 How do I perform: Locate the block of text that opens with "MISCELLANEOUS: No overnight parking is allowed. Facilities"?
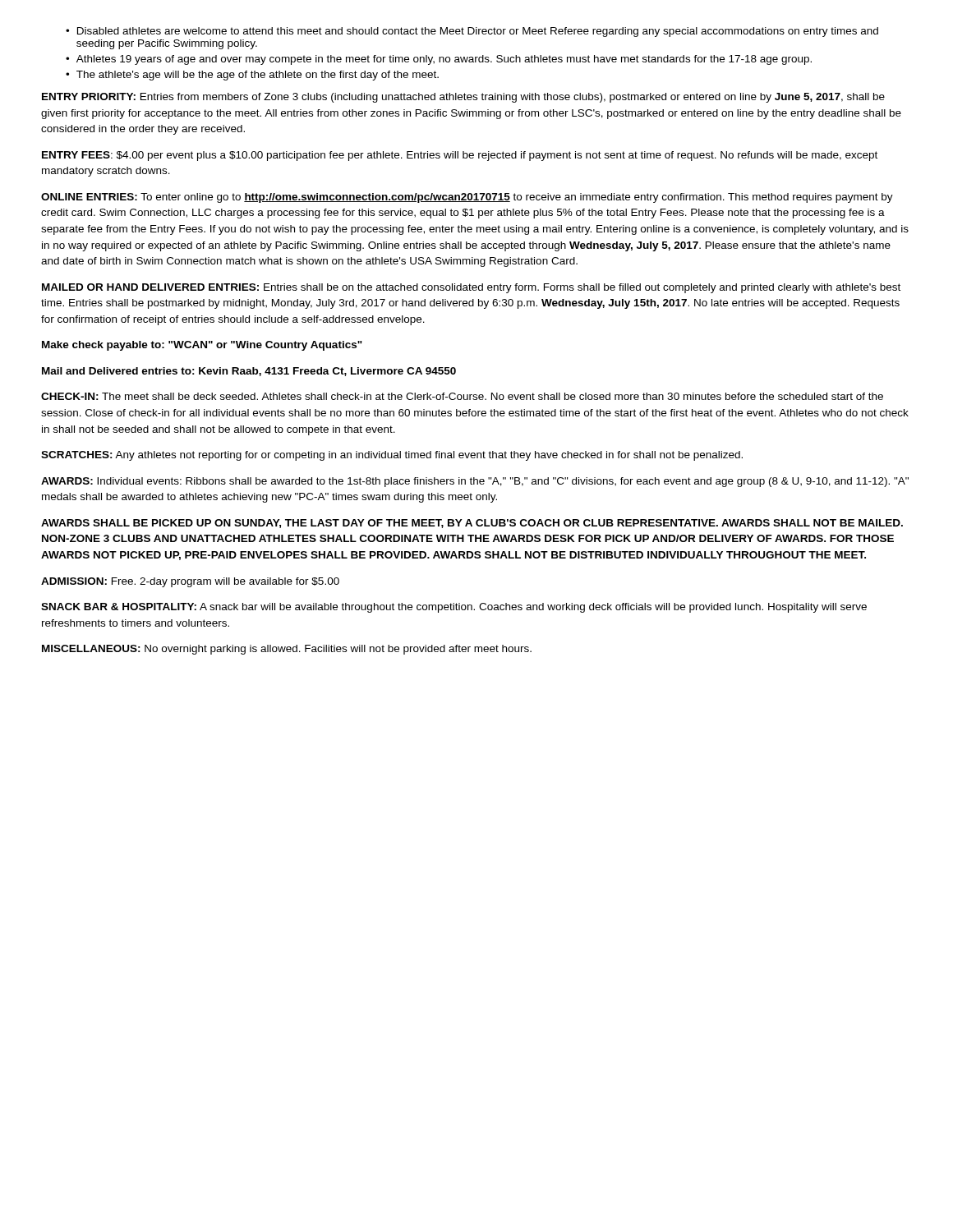(287, 649)
